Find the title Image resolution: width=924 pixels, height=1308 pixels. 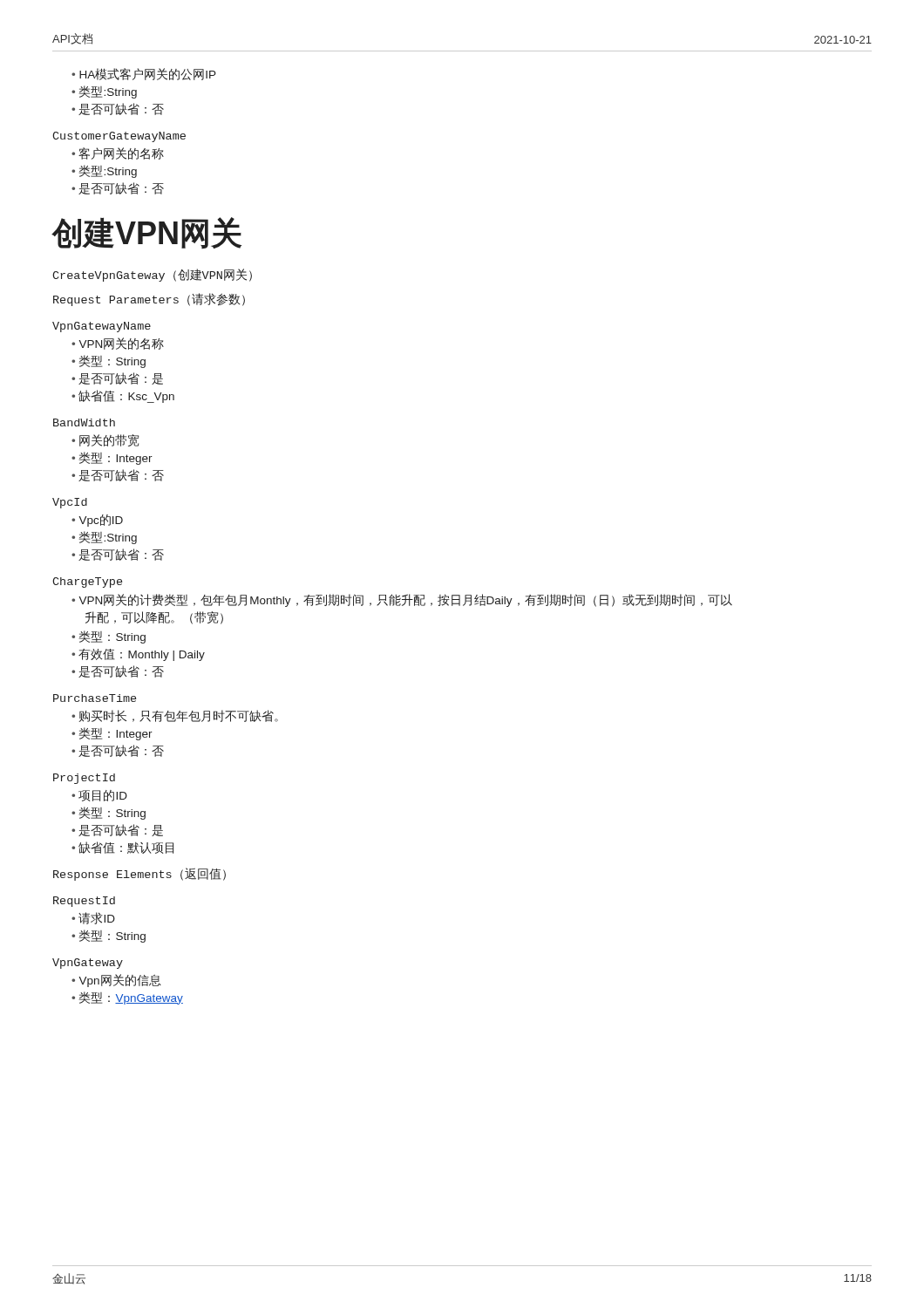pos(147,233)
